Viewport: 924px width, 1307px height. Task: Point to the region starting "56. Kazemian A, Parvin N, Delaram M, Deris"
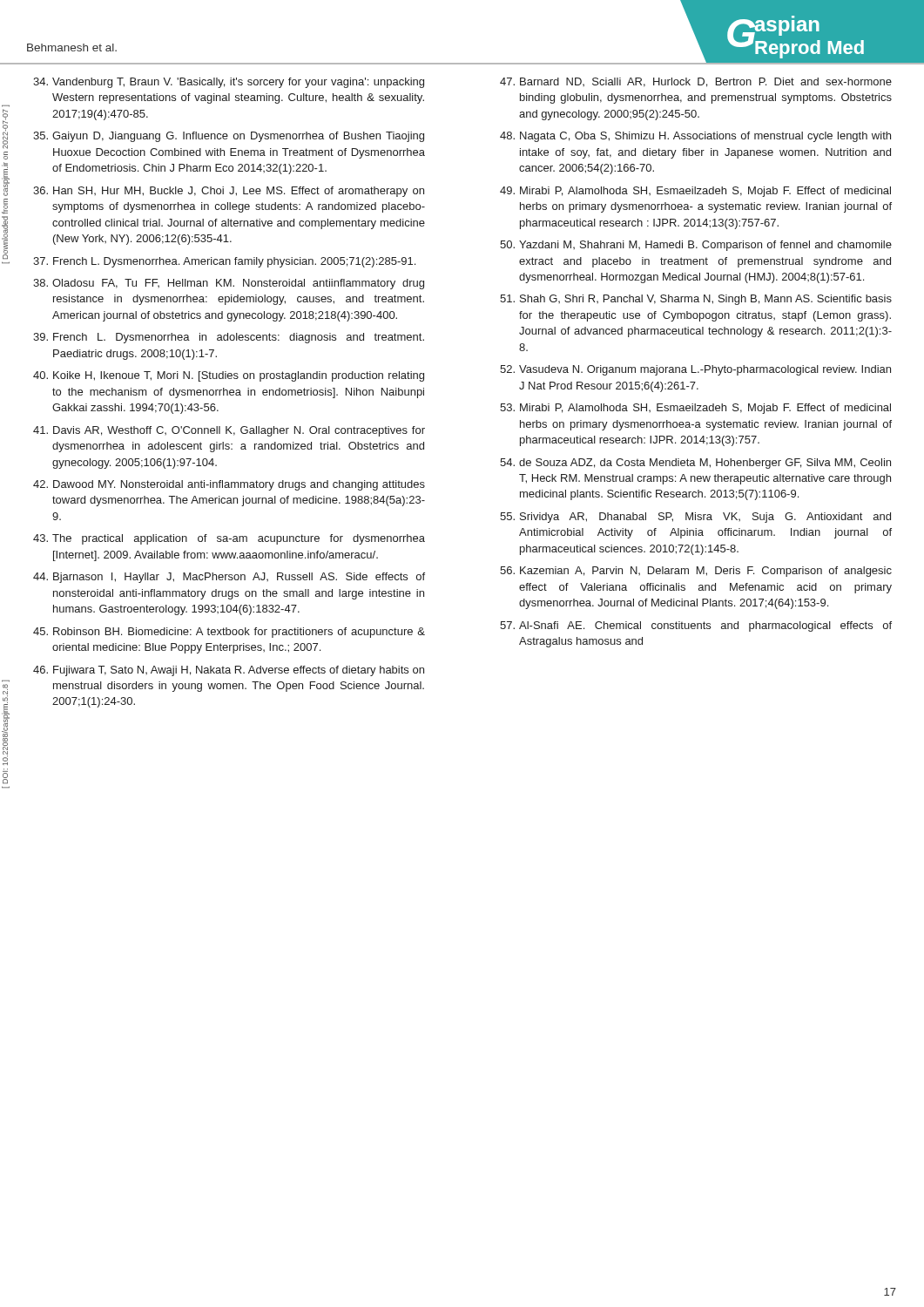[x=691, y=587]
